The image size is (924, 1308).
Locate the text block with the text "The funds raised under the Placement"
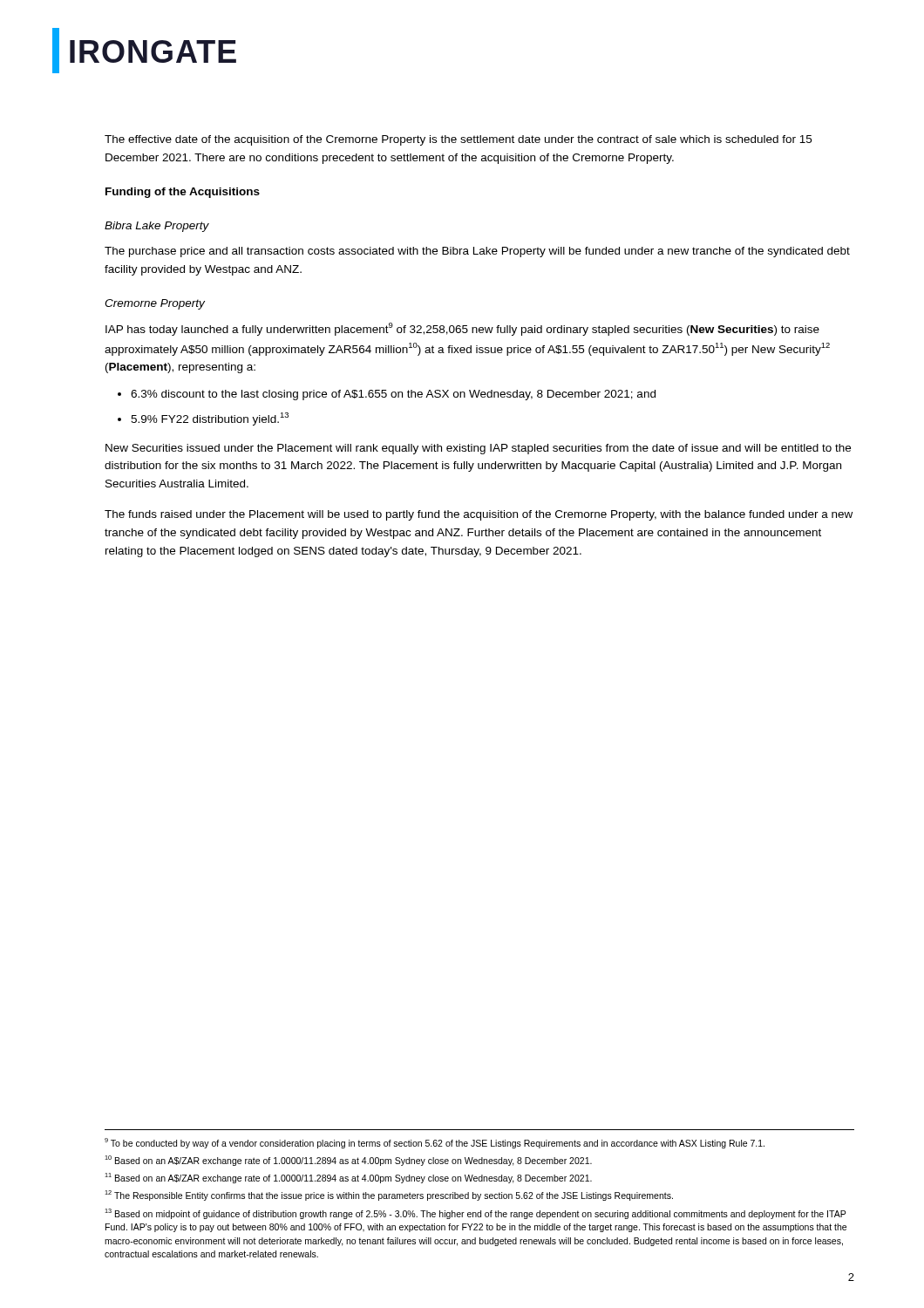[x=479, y=533]
